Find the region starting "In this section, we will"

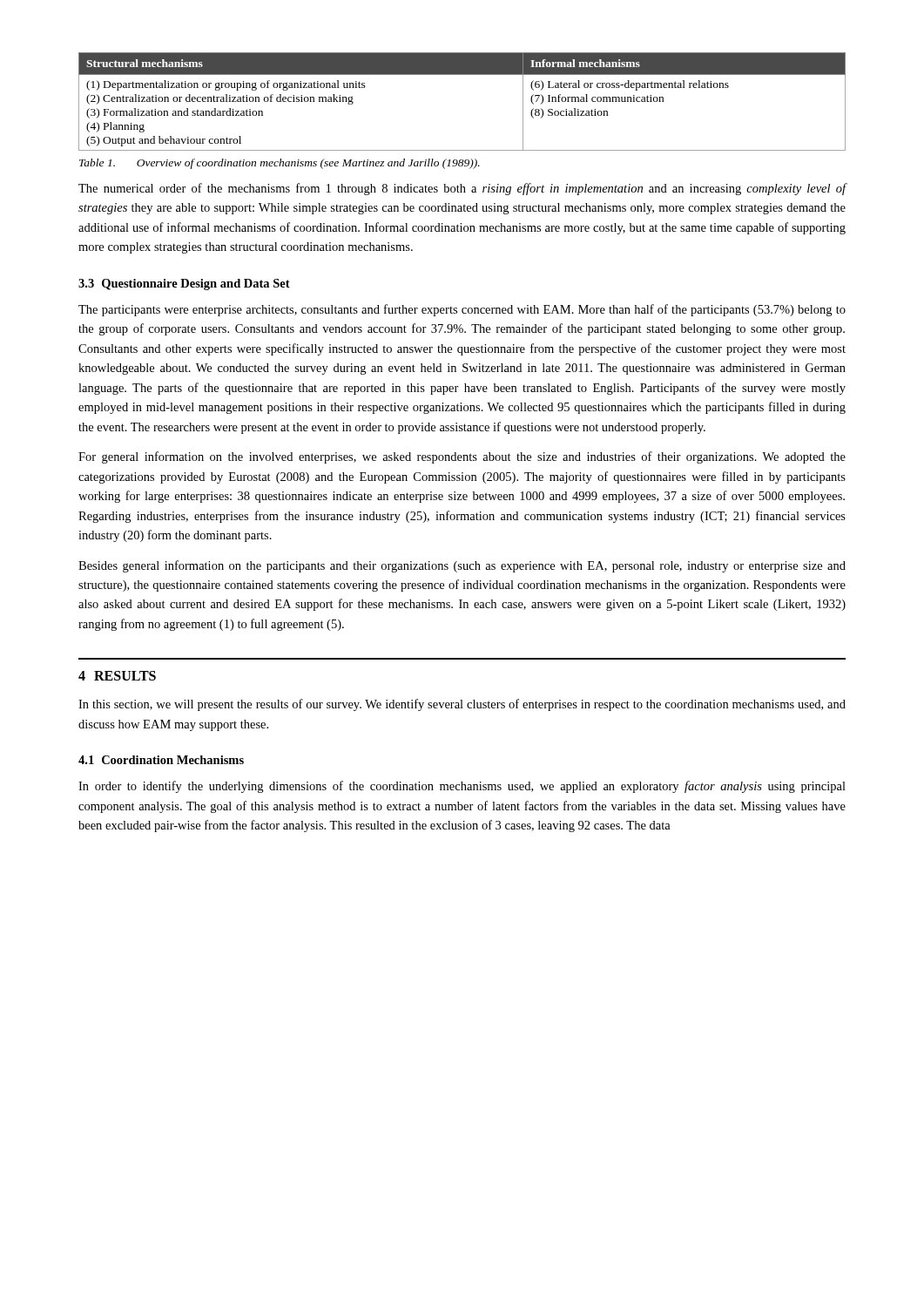coord(462,714)
